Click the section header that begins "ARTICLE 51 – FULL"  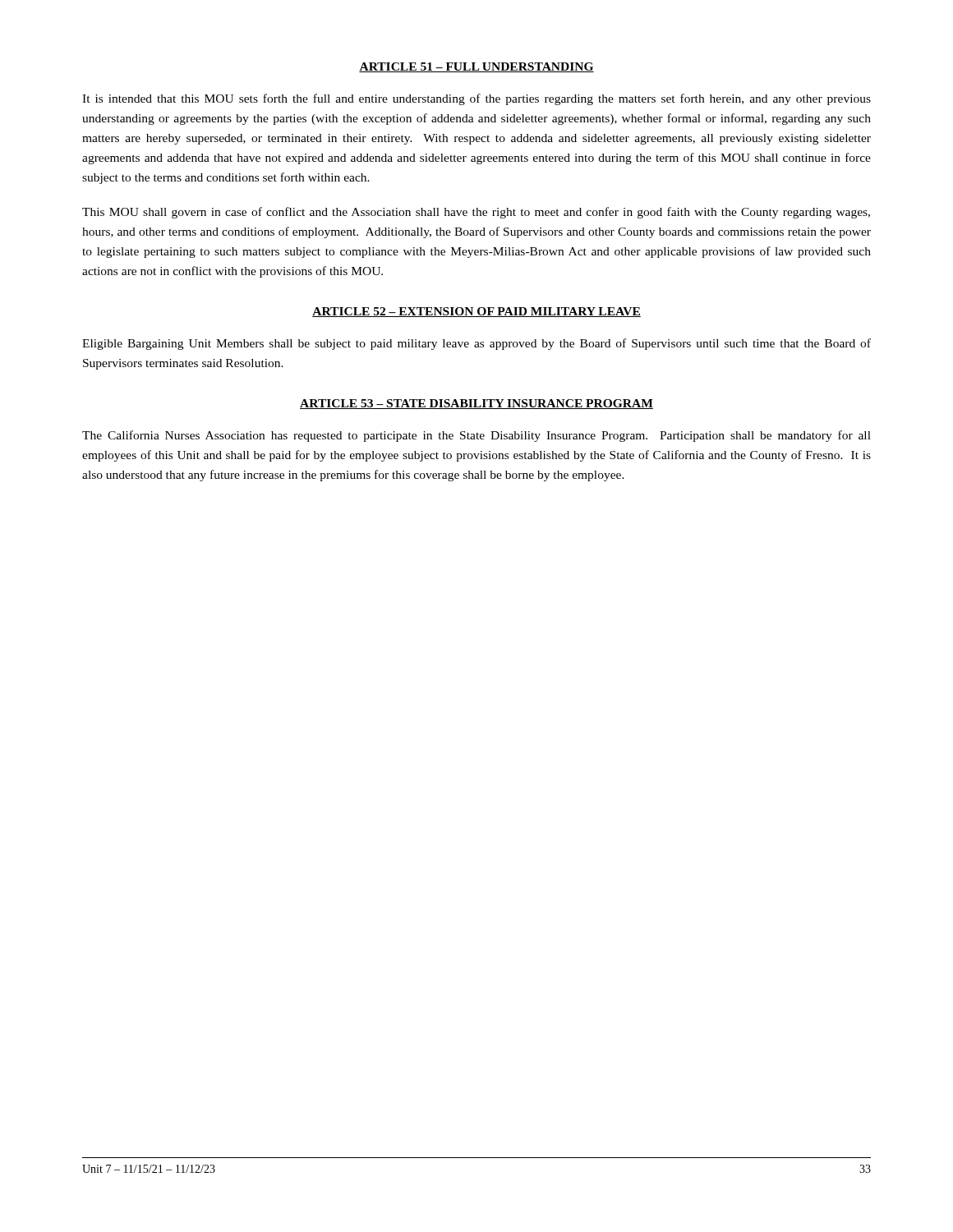click(476, 66)
